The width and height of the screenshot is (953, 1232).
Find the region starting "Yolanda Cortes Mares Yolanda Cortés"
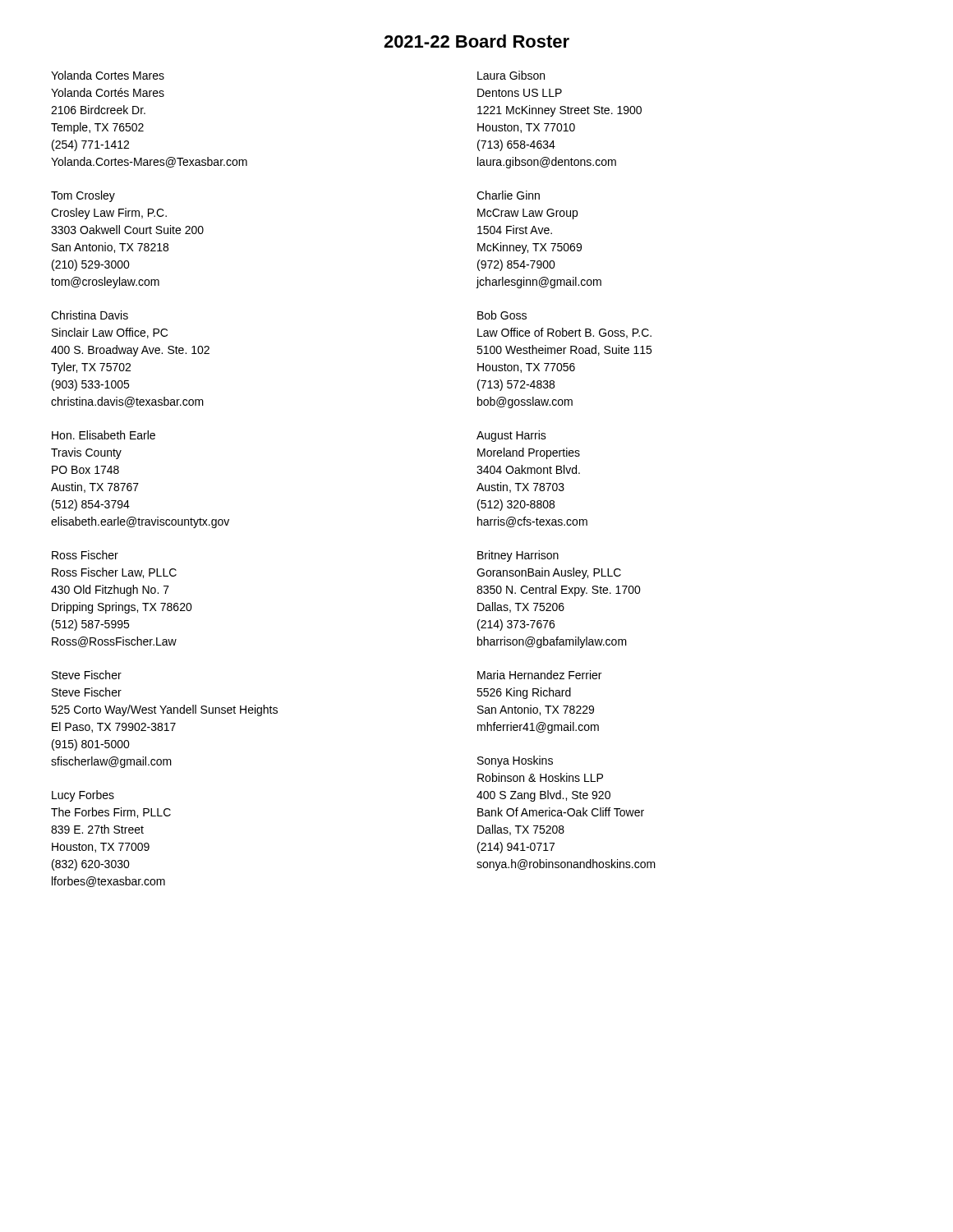108,75
